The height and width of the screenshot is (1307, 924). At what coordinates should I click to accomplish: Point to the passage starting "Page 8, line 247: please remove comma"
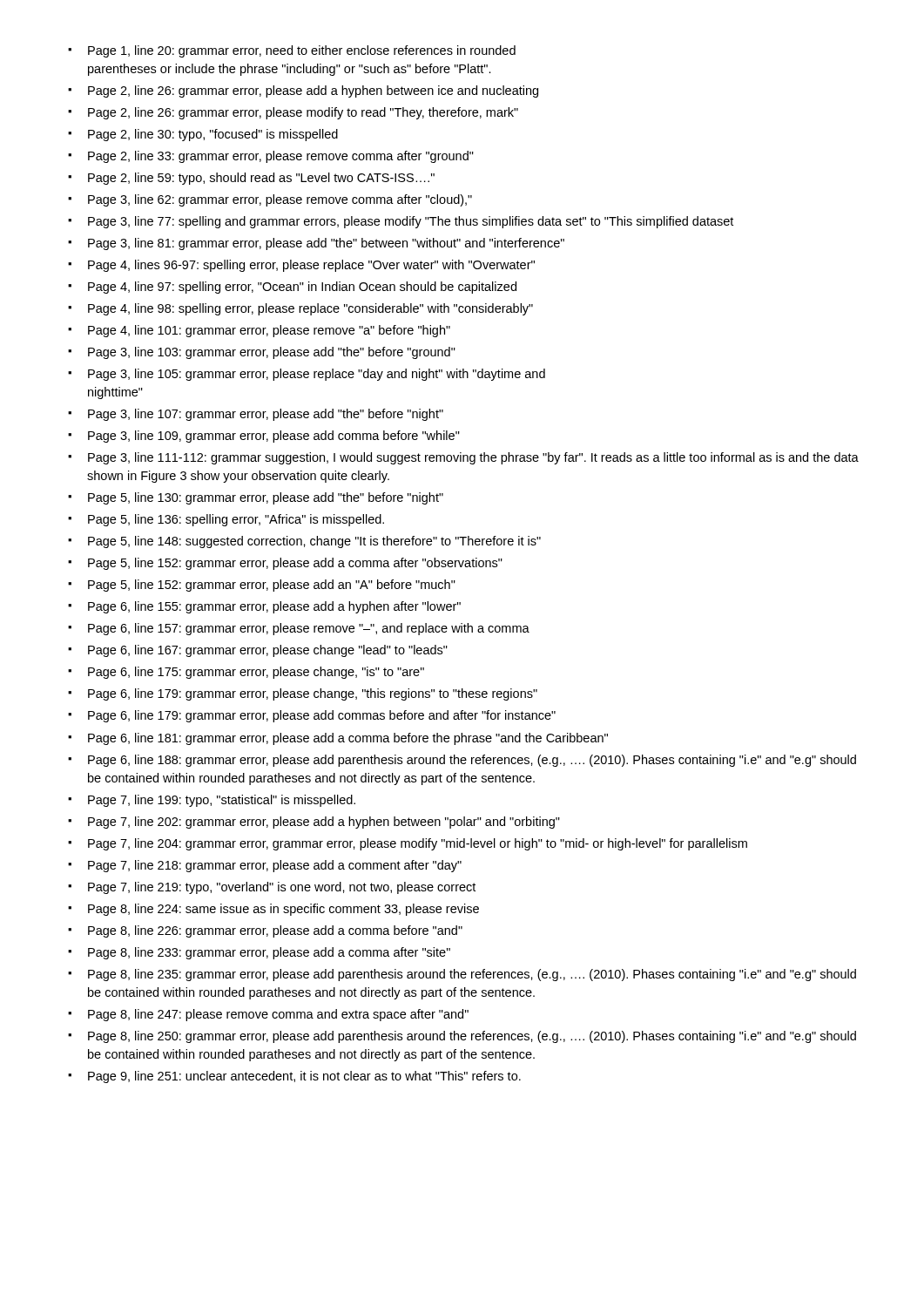pyautogui.click(x=278, y=1014)
